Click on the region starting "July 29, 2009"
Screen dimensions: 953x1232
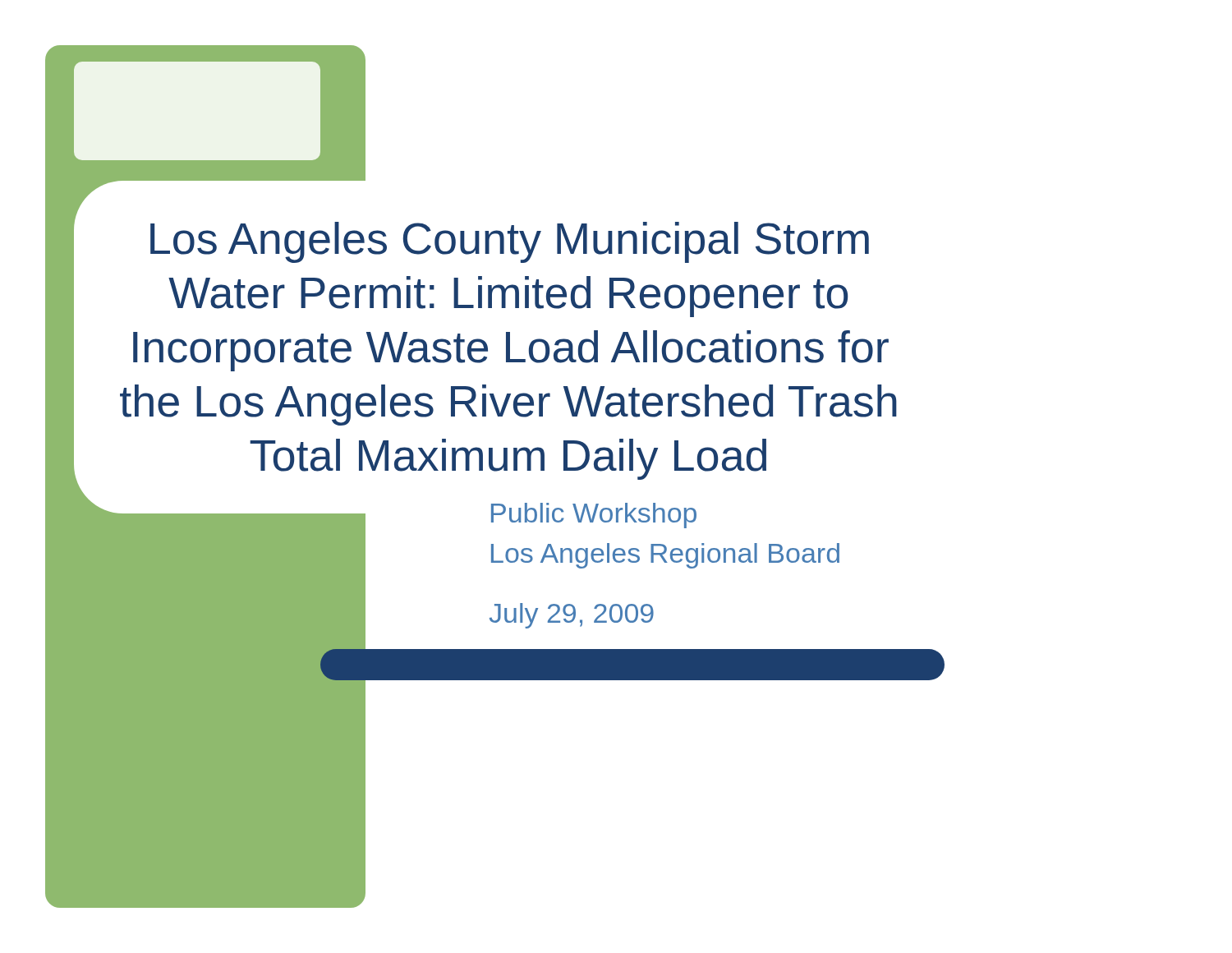click(x=572, y=616)
